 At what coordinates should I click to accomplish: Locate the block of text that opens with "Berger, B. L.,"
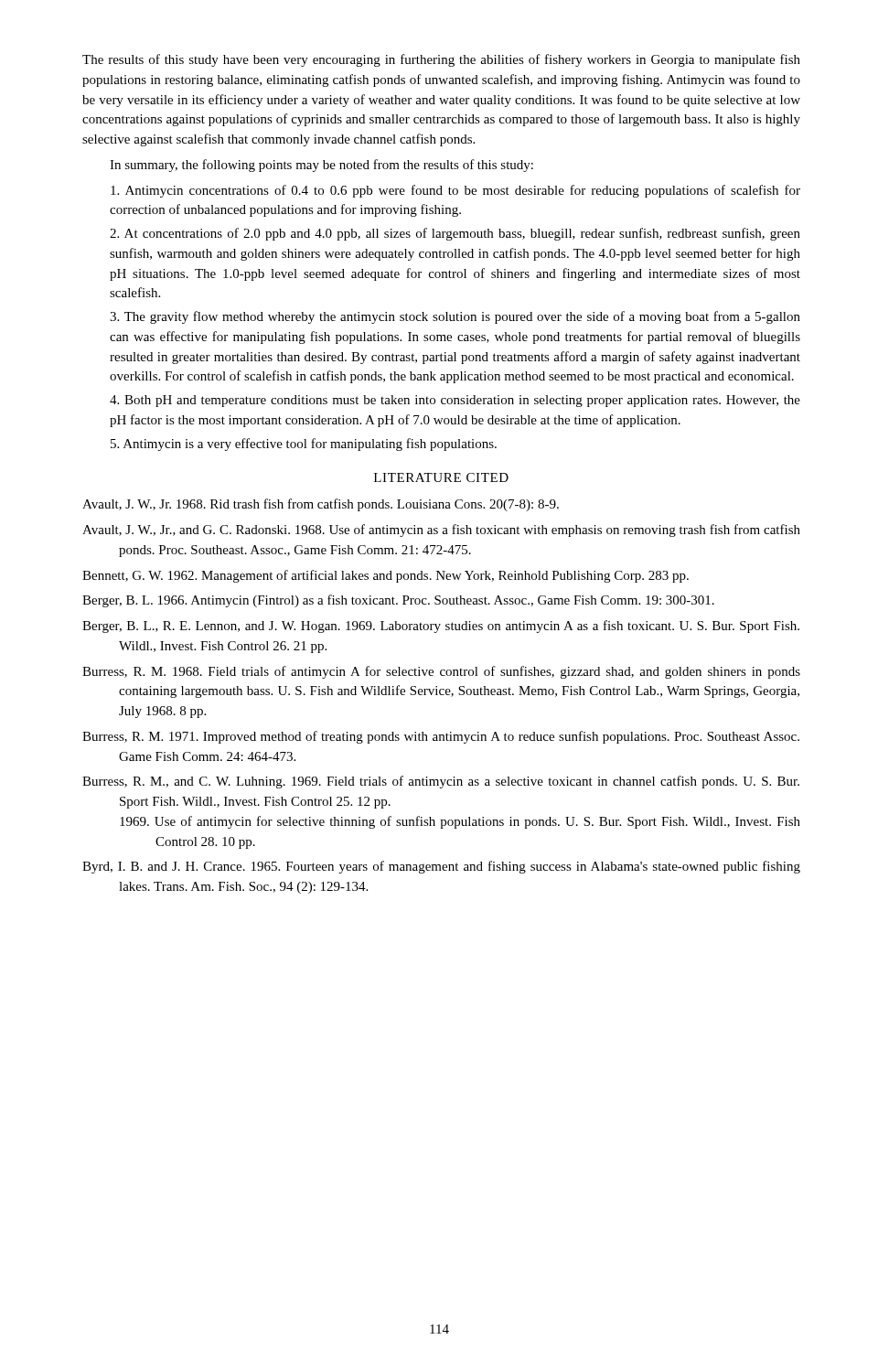441,636
